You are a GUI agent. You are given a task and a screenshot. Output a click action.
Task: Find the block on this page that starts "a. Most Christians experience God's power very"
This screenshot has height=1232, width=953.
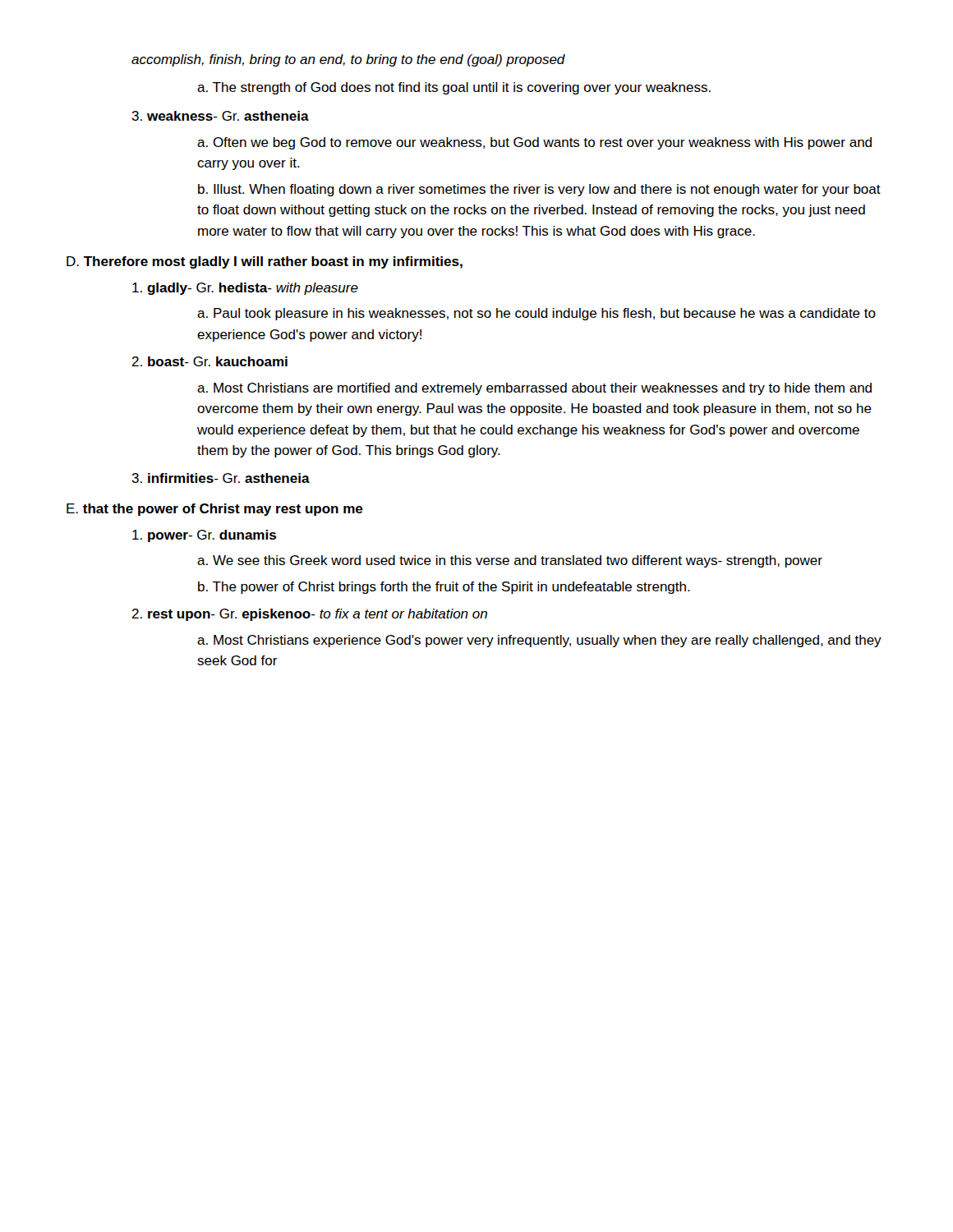click(539, 650)
